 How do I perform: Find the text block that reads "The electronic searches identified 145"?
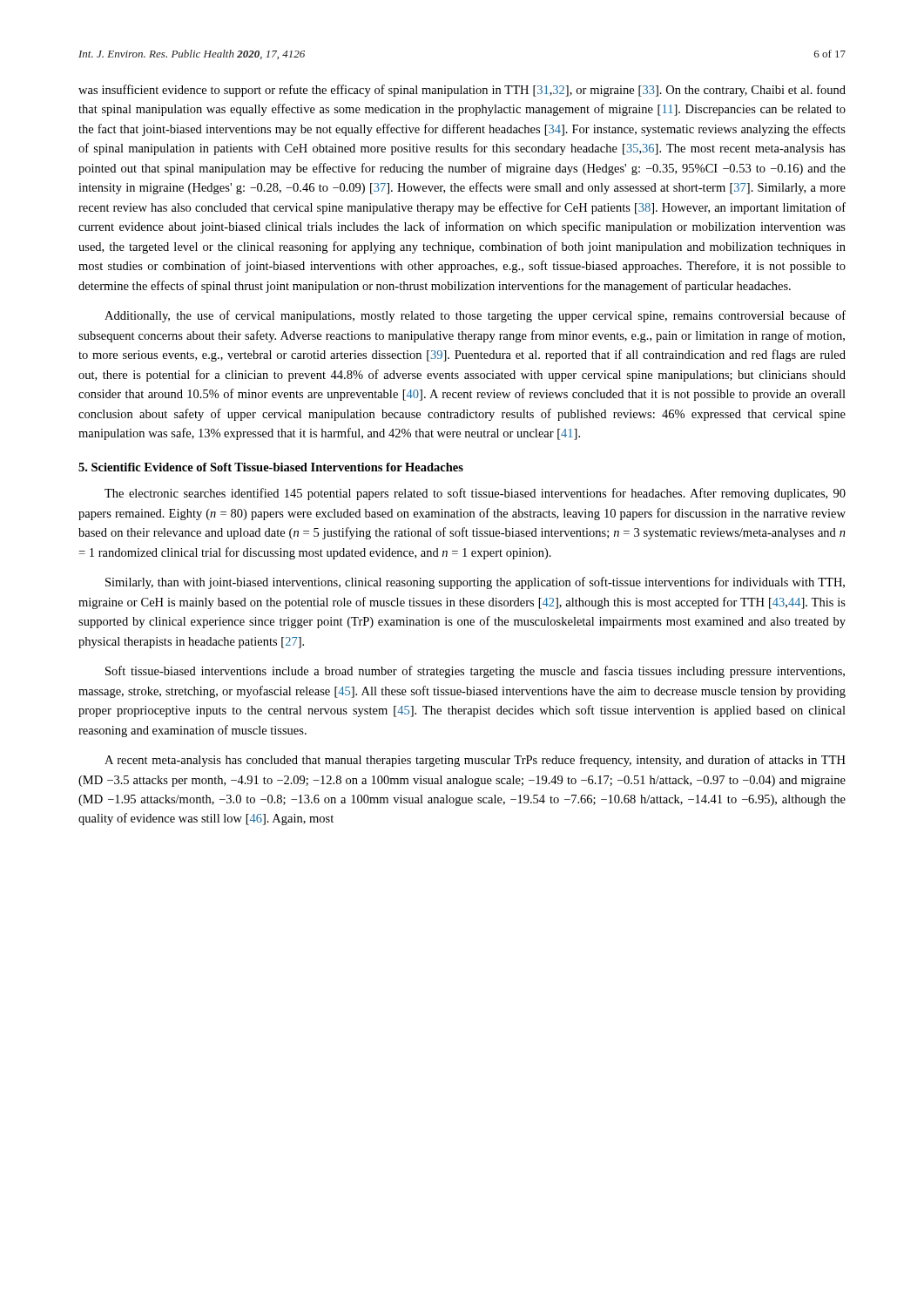tap(462, 523)
